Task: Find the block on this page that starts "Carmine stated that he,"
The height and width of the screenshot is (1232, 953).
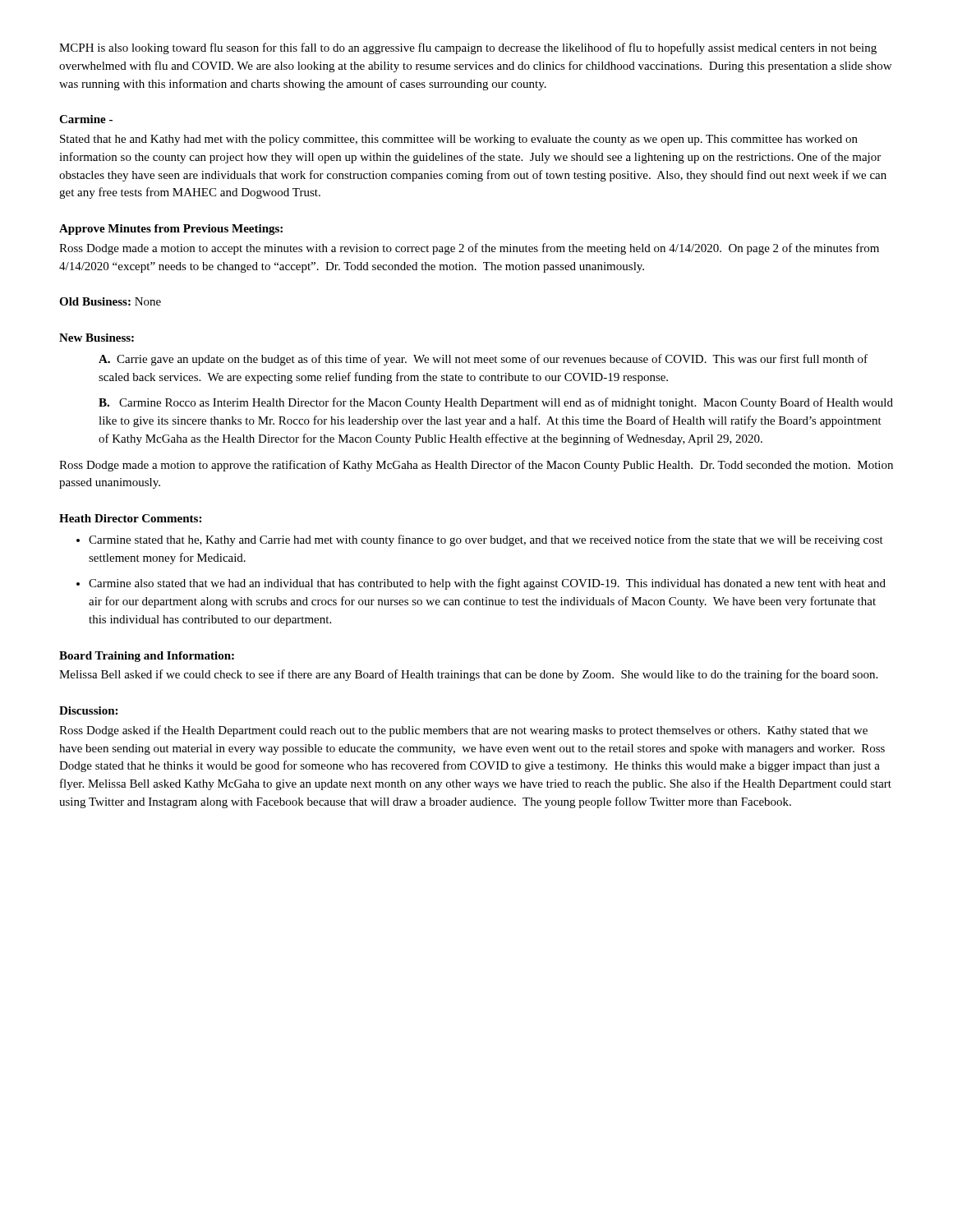Action: [486, 548]
